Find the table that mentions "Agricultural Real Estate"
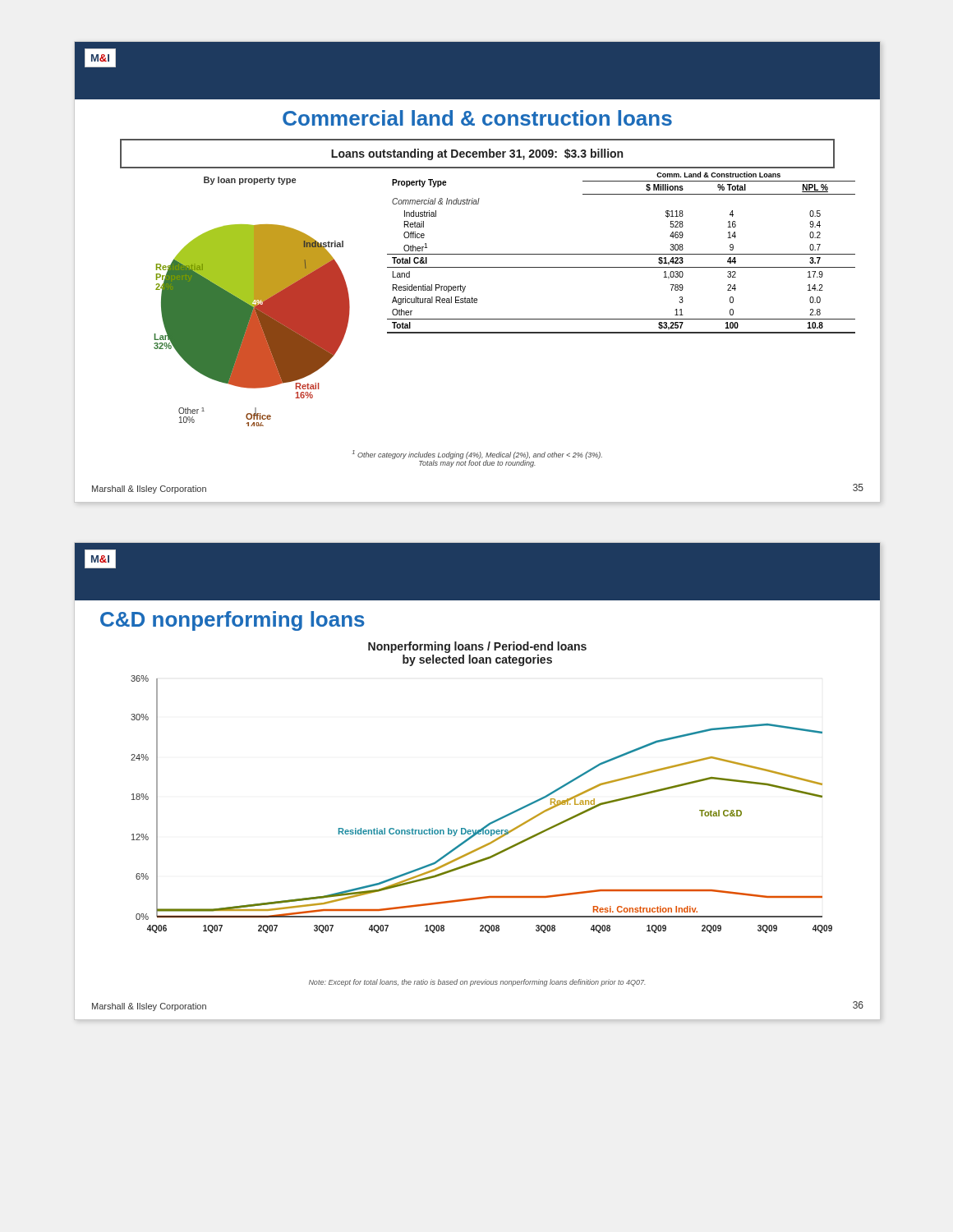 pos(621,251)
